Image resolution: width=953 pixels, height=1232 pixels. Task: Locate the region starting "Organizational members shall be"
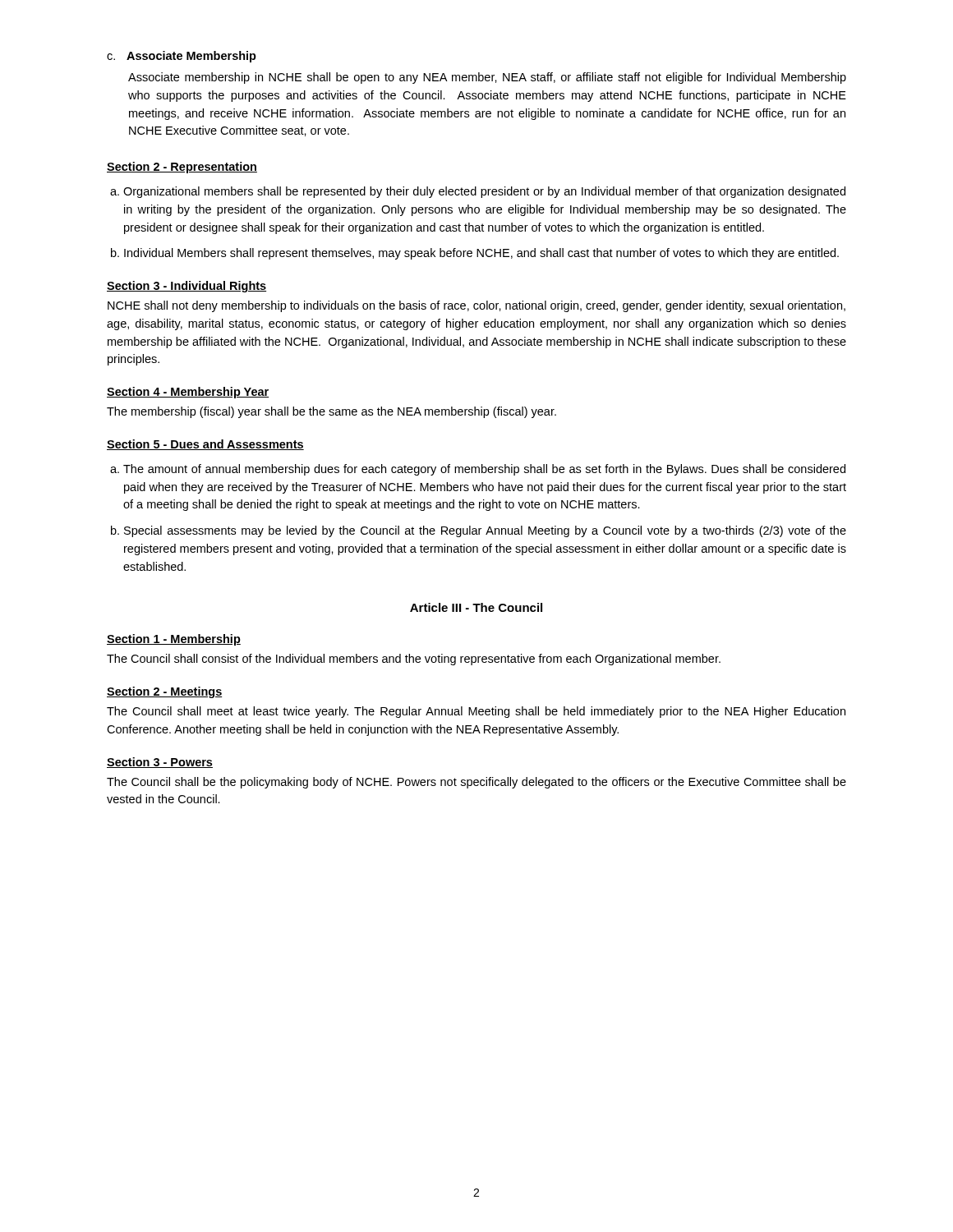pos(485,209)
